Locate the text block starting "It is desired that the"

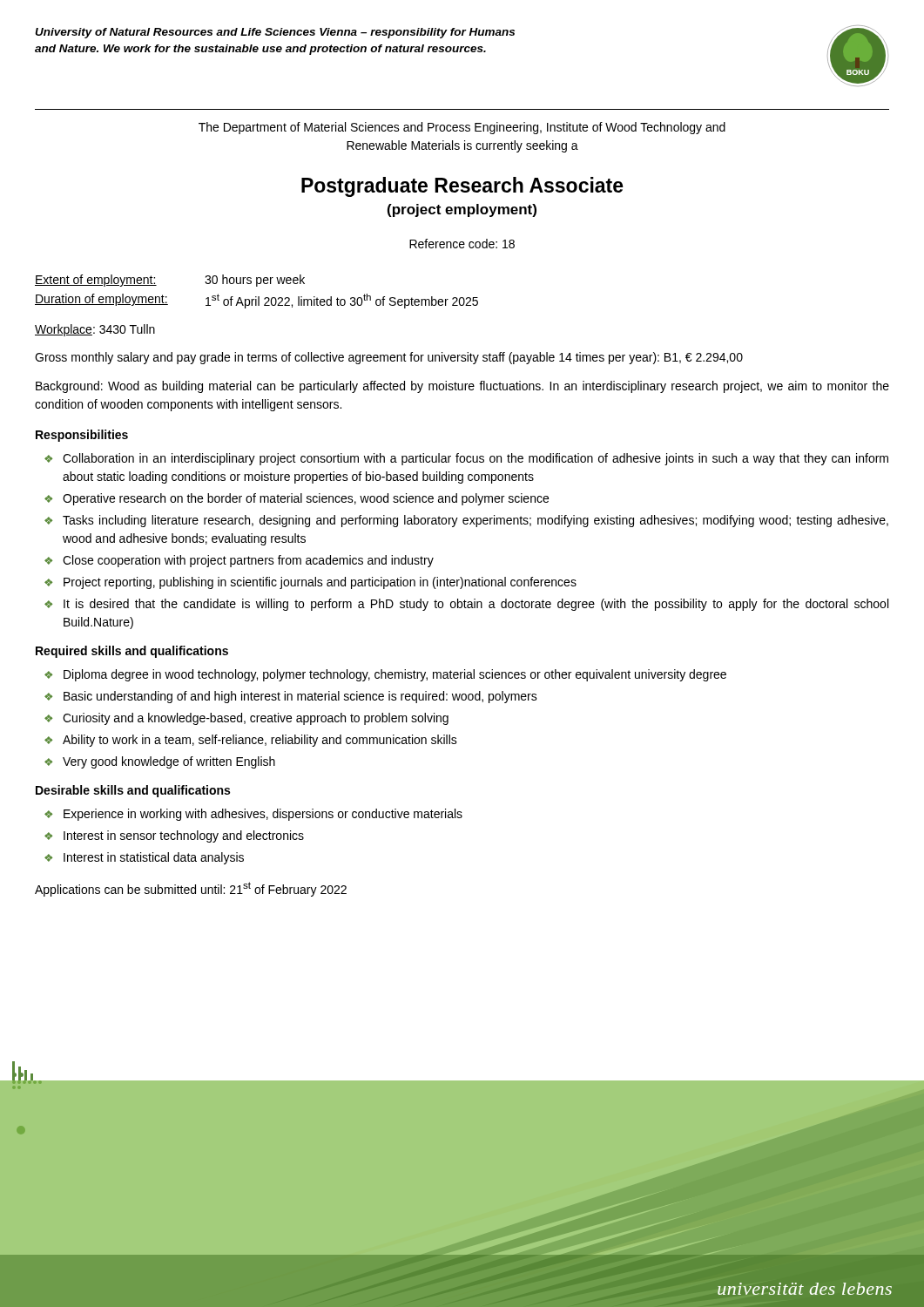(476, 613)
